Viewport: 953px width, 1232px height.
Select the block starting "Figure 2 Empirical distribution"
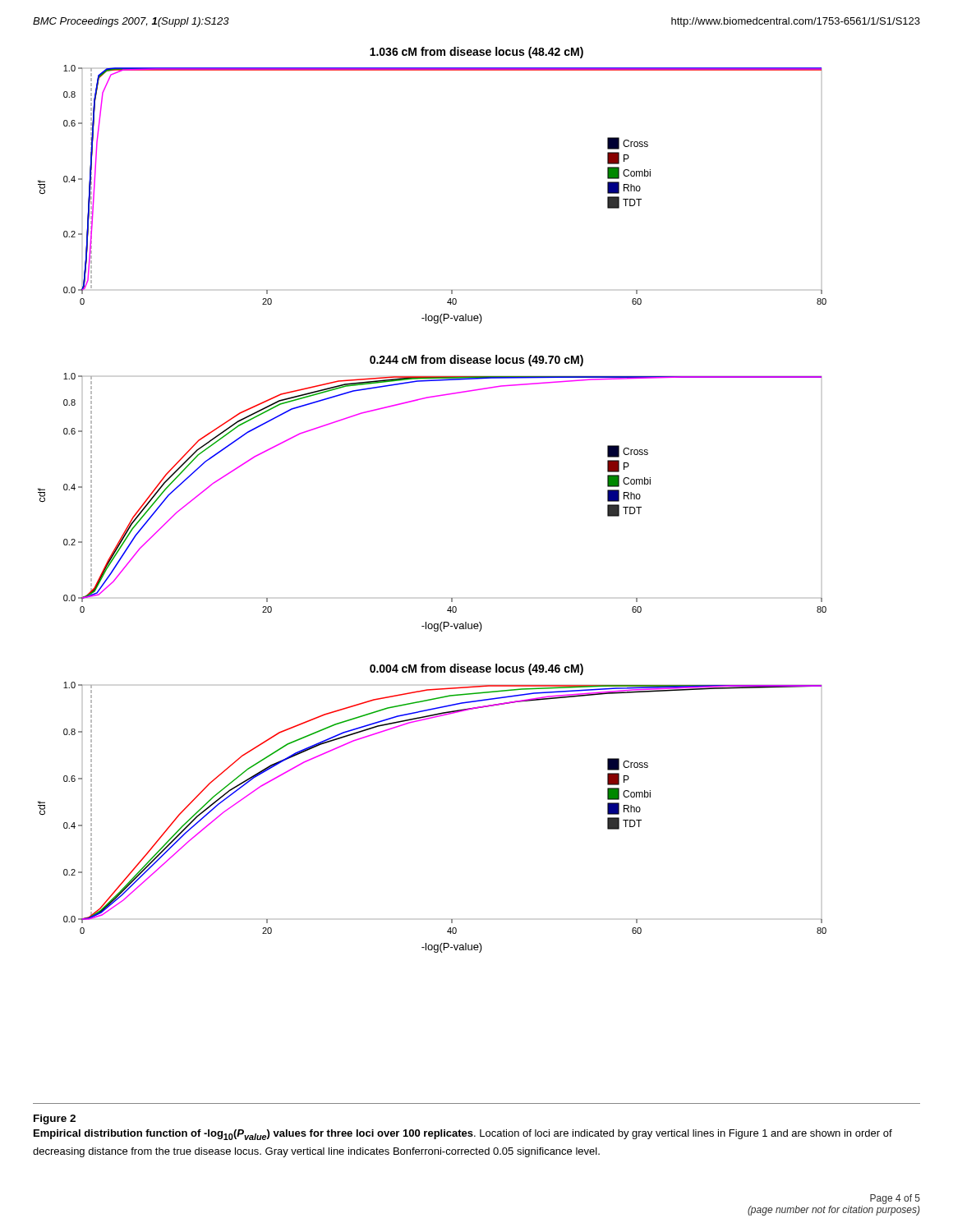pos(462,1135)
